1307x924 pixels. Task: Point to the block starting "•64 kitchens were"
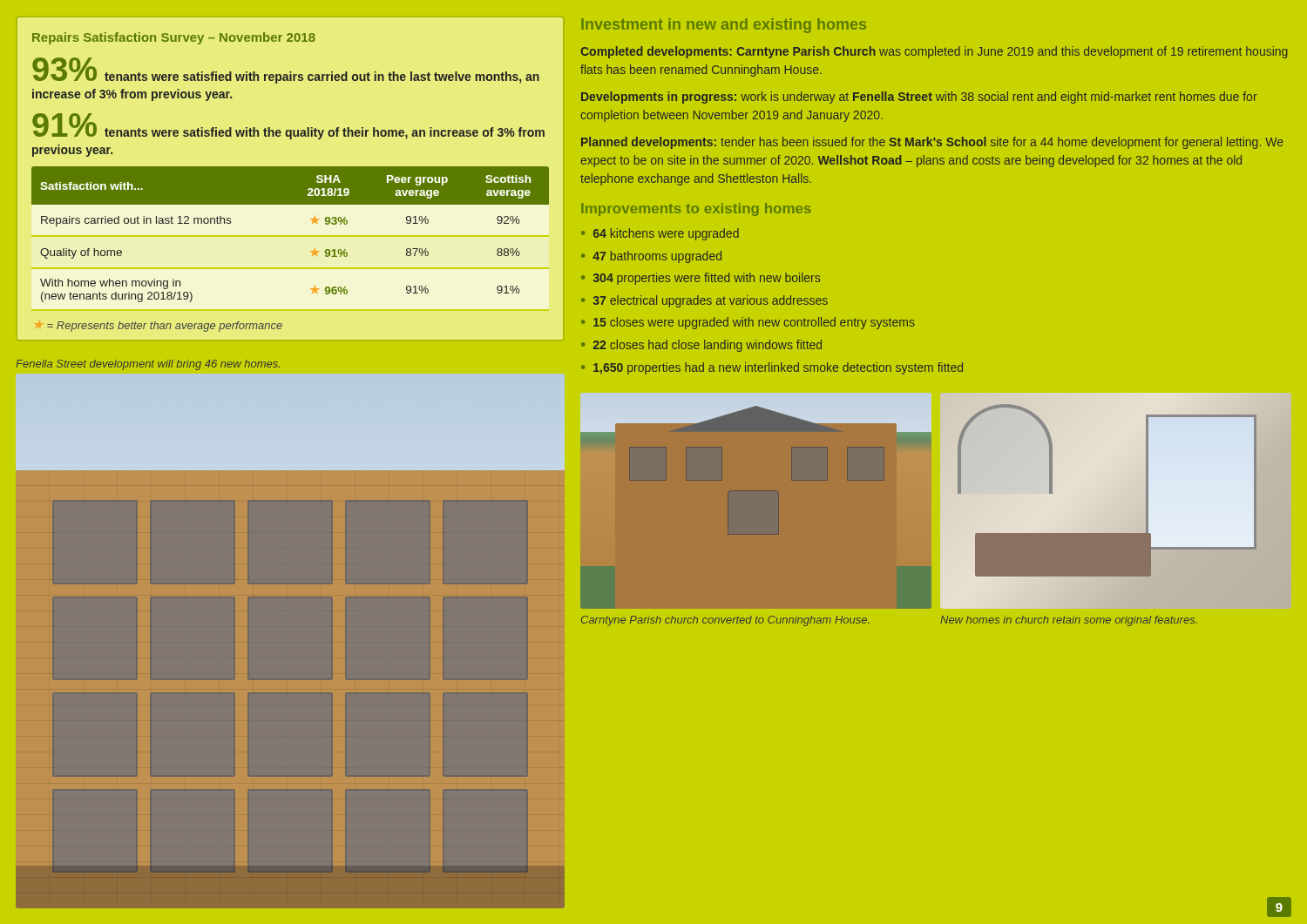[x=660, y=234]
